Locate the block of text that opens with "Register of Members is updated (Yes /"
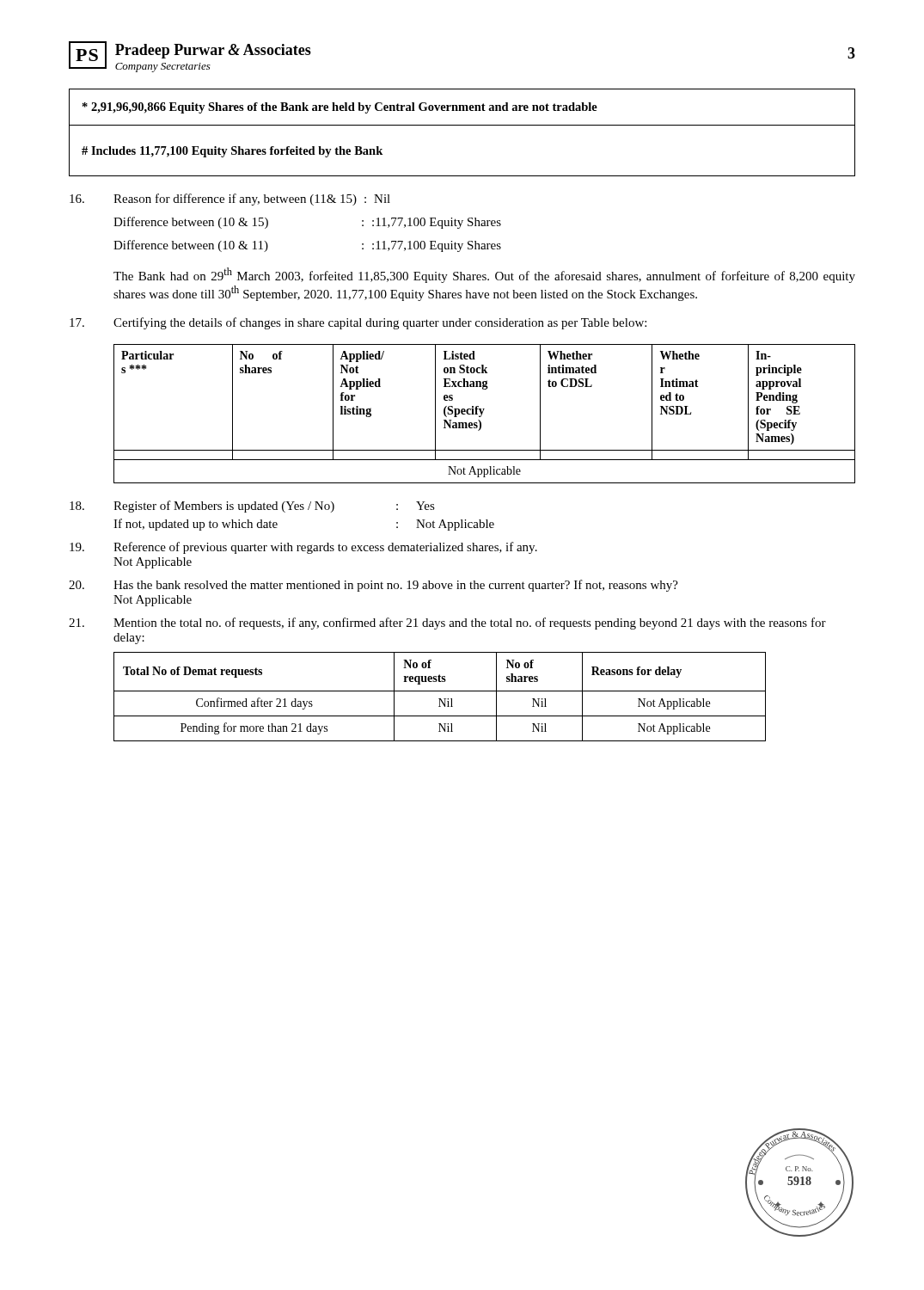Image resolution: width=924 pixels, height=1290 pixels. coord(484,515)
